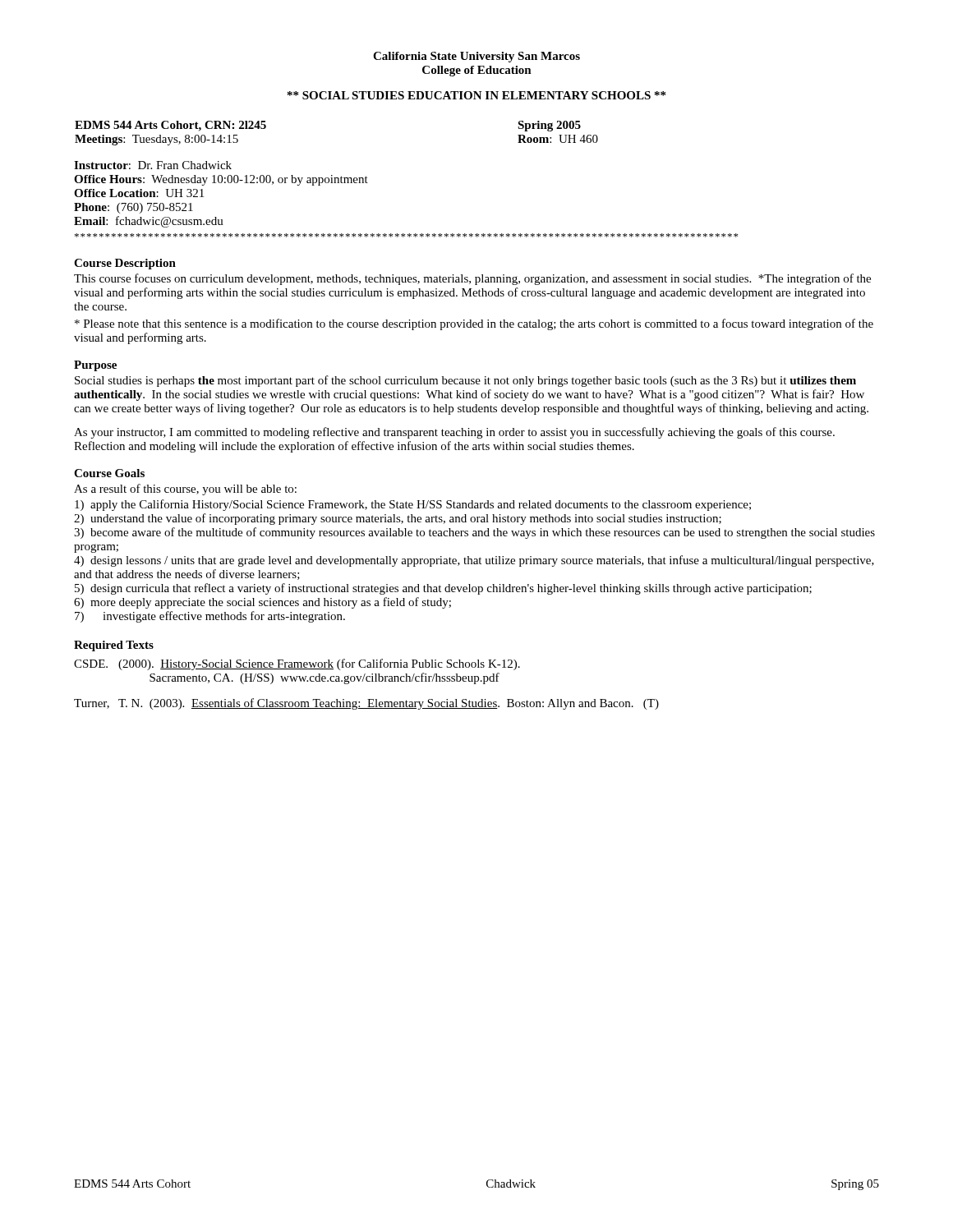The width and height of the screenshot is (953, 1232).
Task: Click on the region starting "As a result of this course, you will"
Action: (x=476, y=489)
